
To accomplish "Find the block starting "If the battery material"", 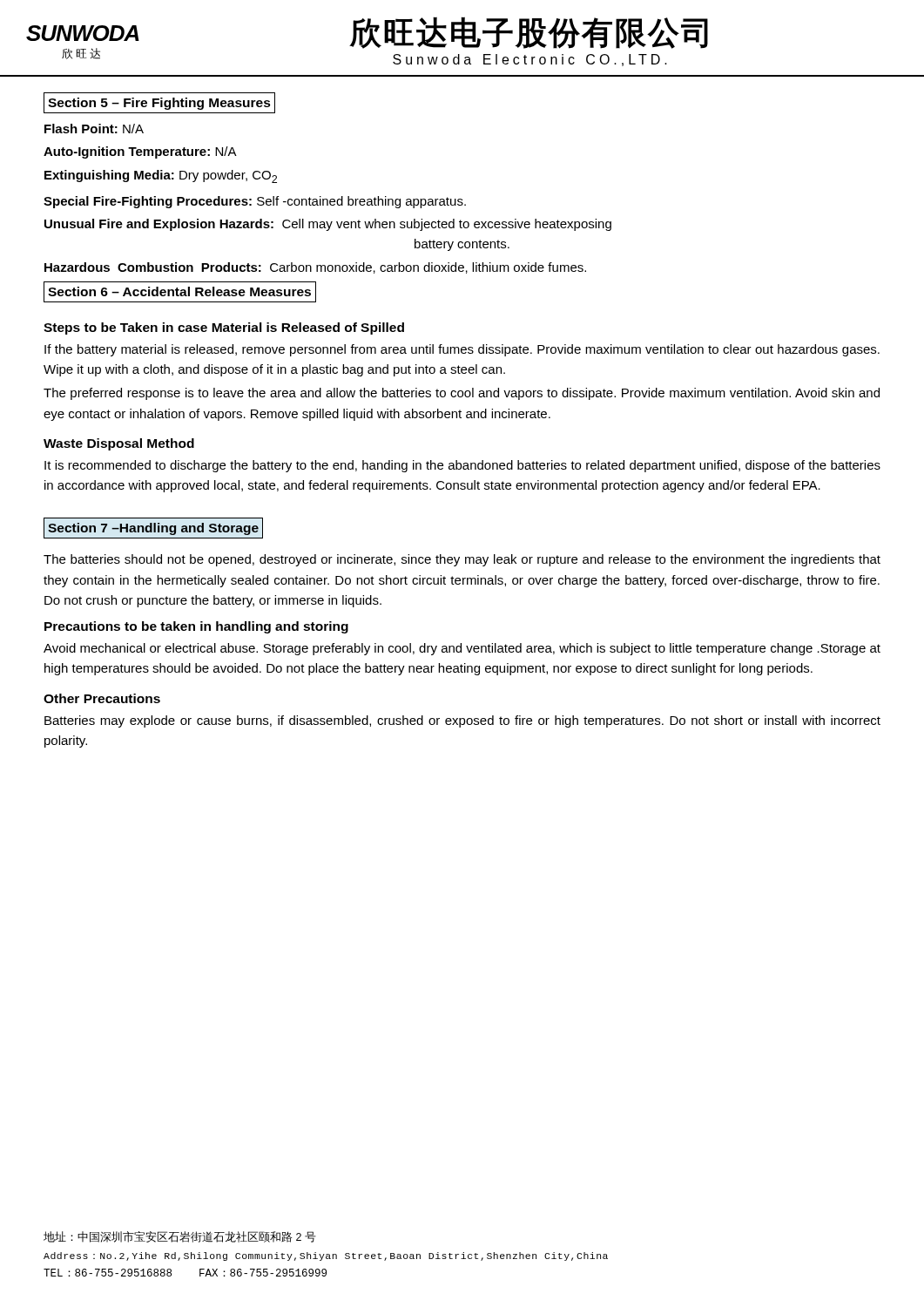I will coord(462,359).
